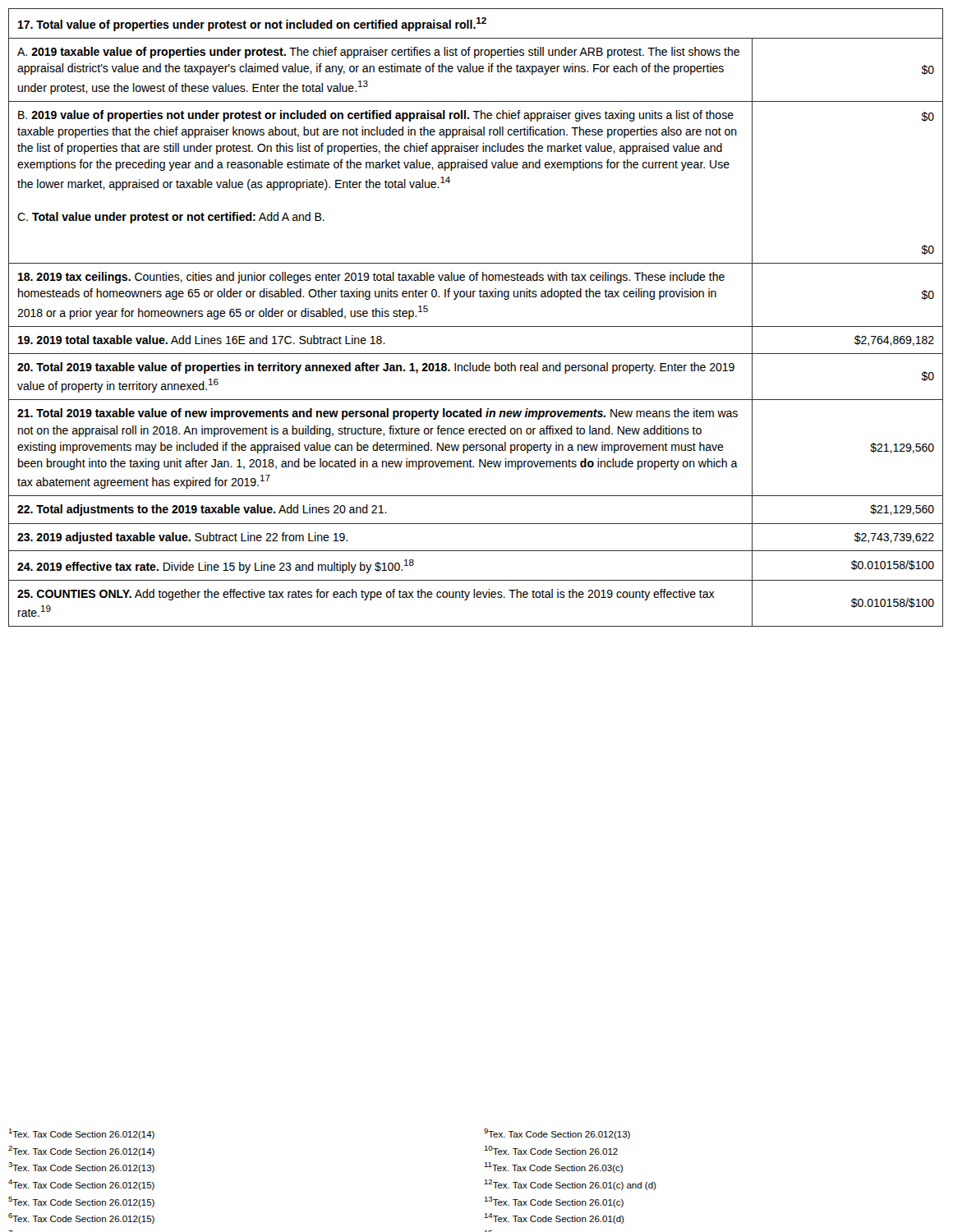The width and height of the screenshot is (953, 1232).
Task: Click on the text block containing "A. 2019 taxable value of properties under protest."
Action: coord(379,69)
